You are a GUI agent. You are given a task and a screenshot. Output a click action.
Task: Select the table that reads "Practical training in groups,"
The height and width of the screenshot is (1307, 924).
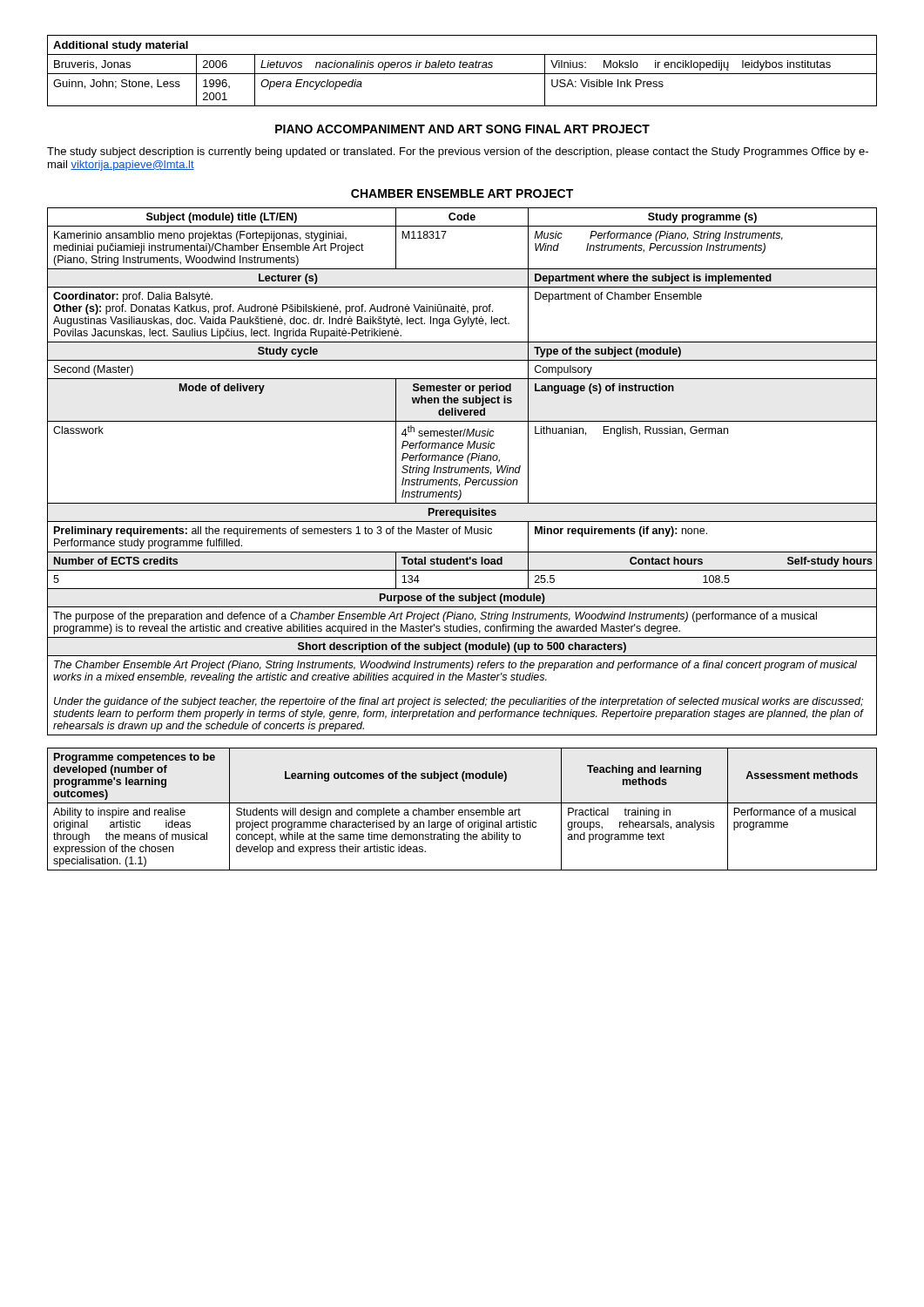point(462,809)
